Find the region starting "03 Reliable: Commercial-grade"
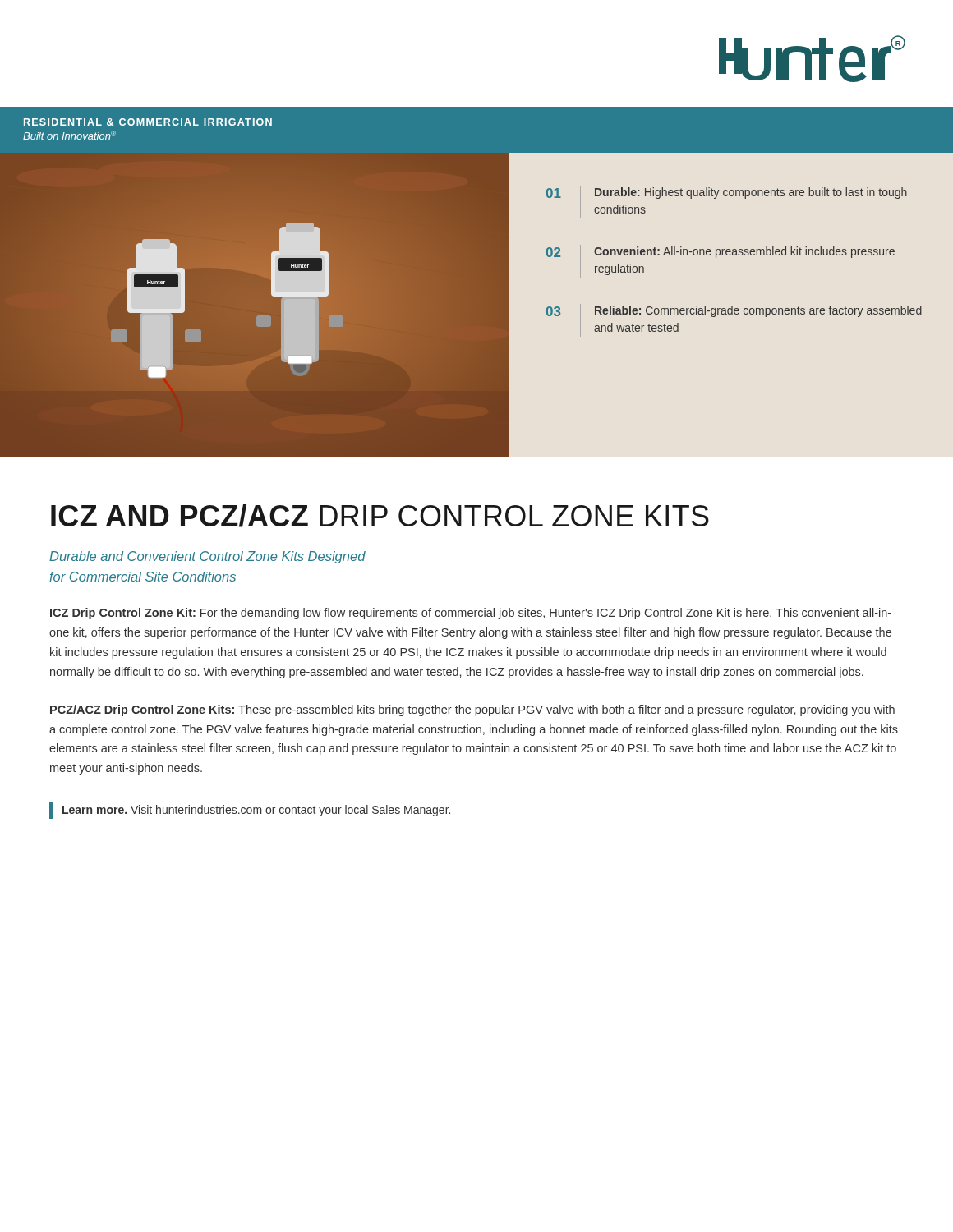 tap(734, 319)
